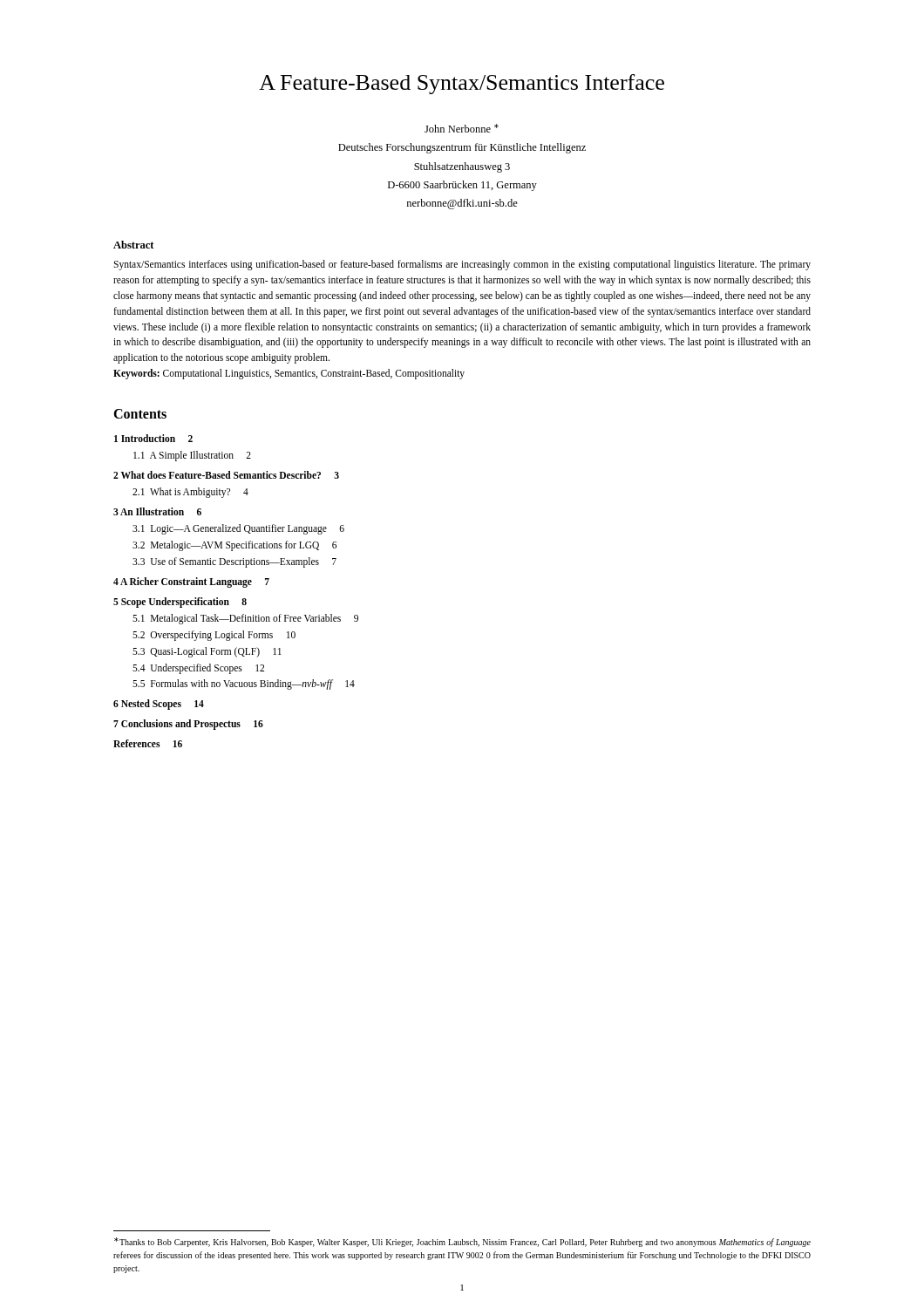
Task: Select the footnote containing "∗Thanks to Bob Carpenter, Kris Halvorsen, Bob"
Action: click(x=462, y=1254)
